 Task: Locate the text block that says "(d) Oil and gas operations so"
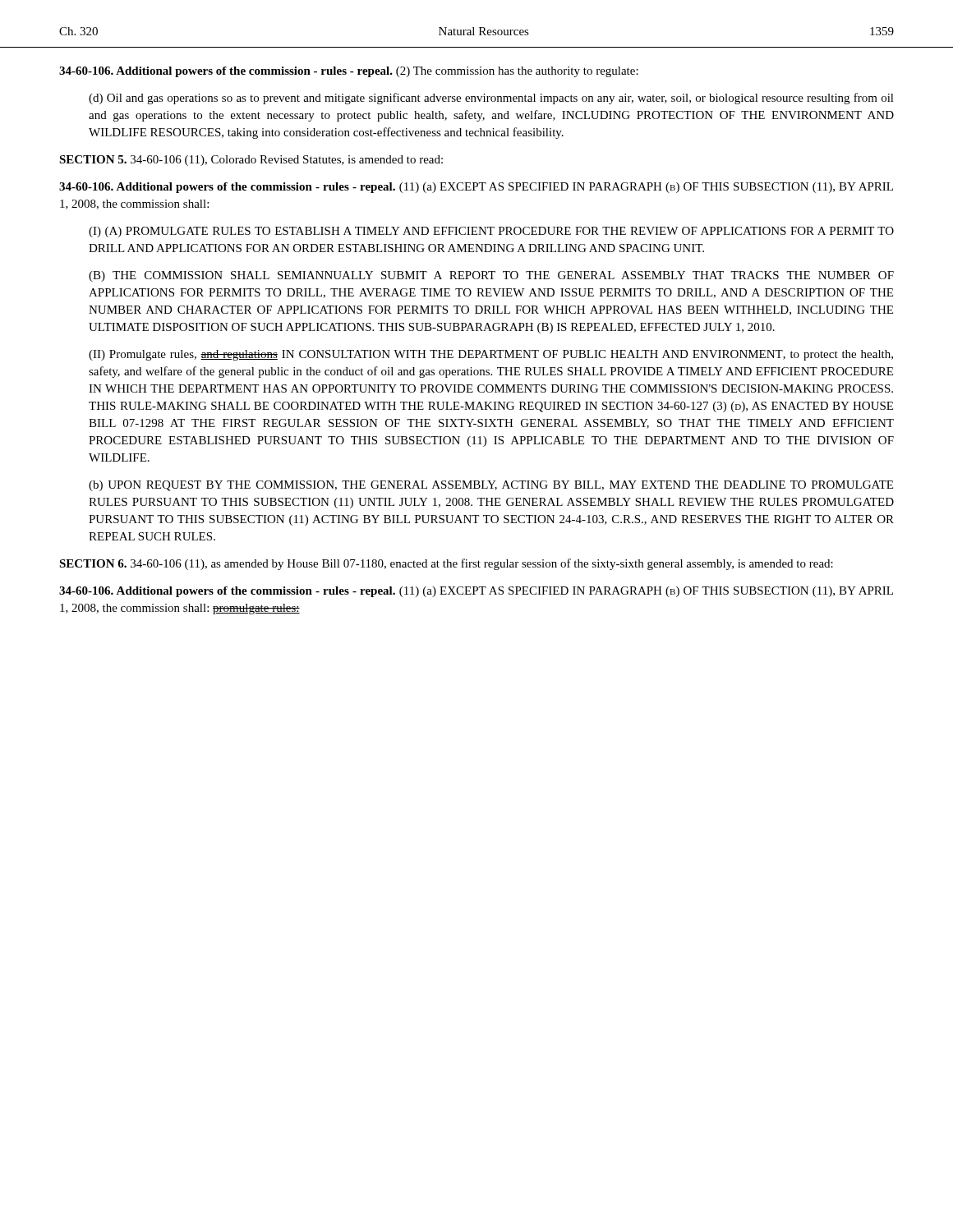click(x=491, y=115)
